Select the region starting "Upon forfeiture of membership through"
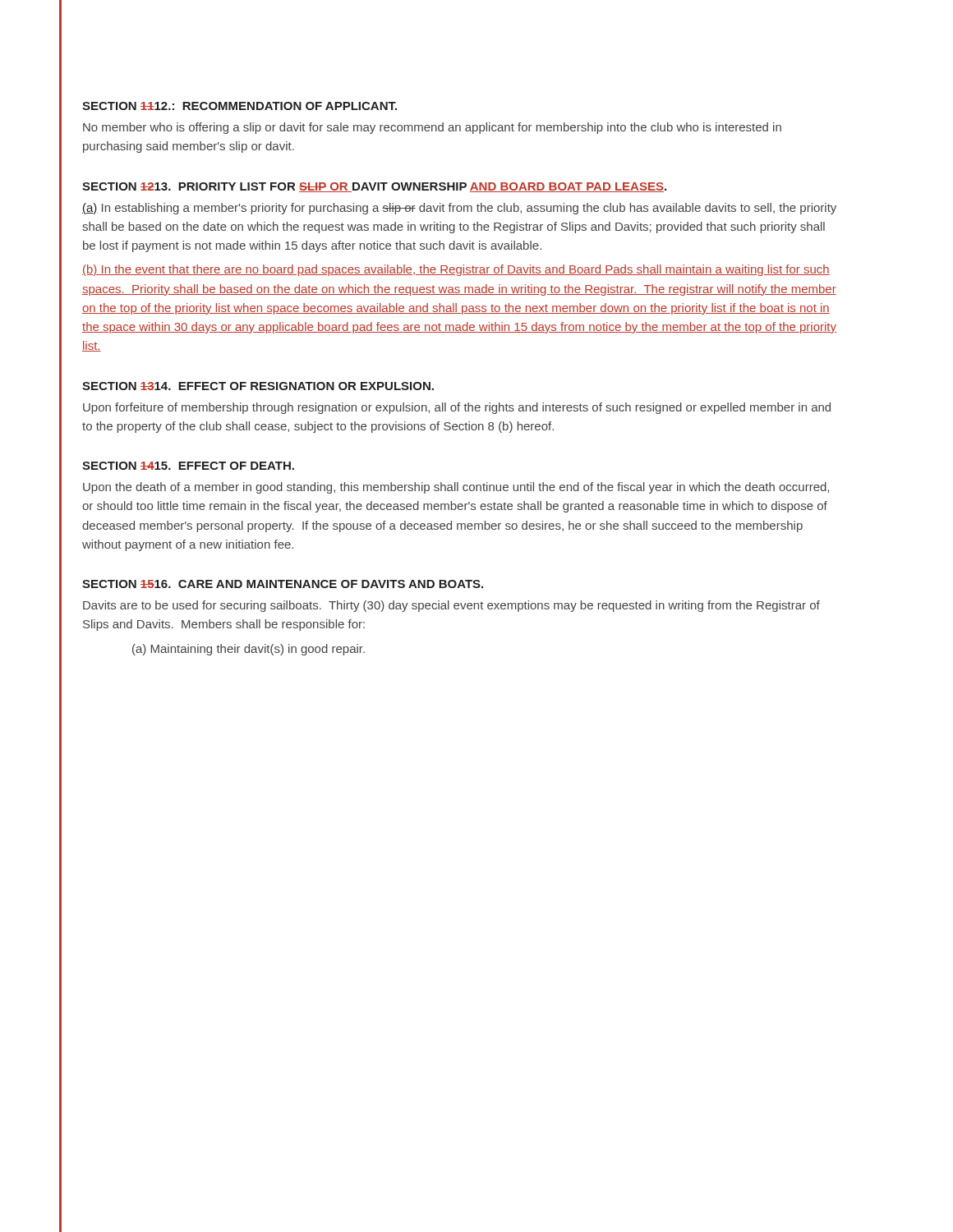The image size is (953, 1232). 457,416
